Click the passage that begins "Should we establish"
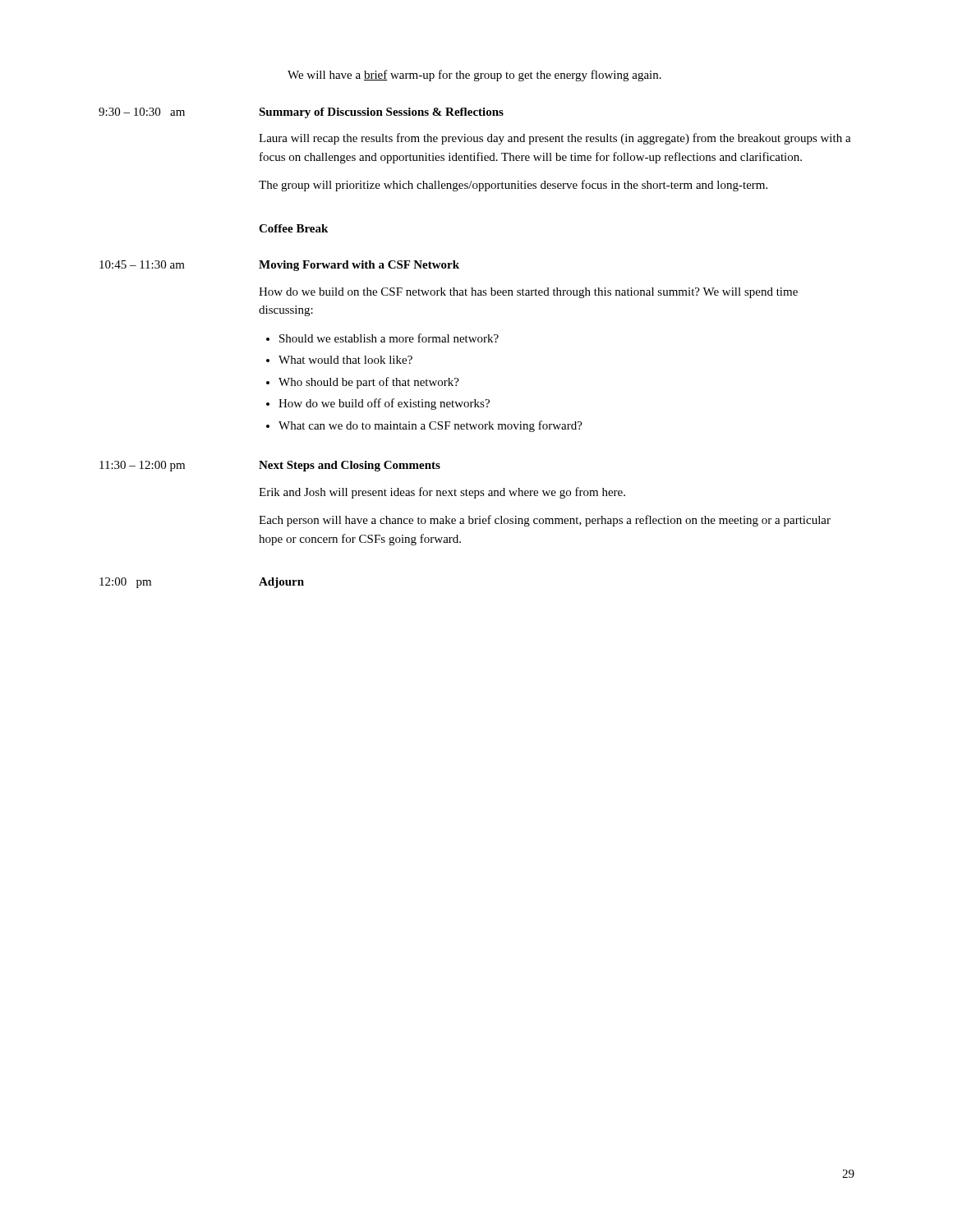 click(x=389, y=338)
